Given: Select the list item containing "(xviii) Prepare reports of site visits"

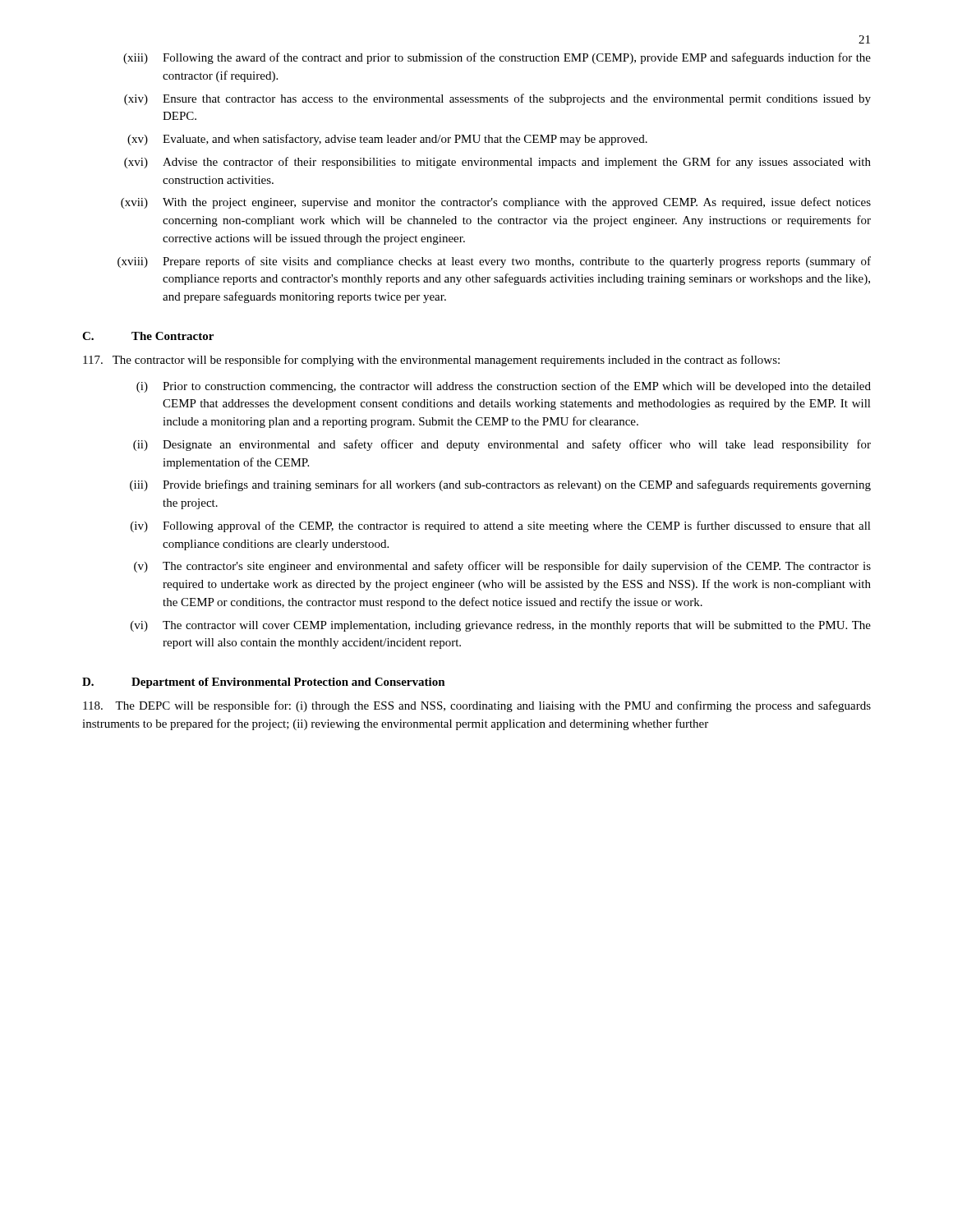Looking at the screenshot, I should pyautogui.click(x=476, y=279).
